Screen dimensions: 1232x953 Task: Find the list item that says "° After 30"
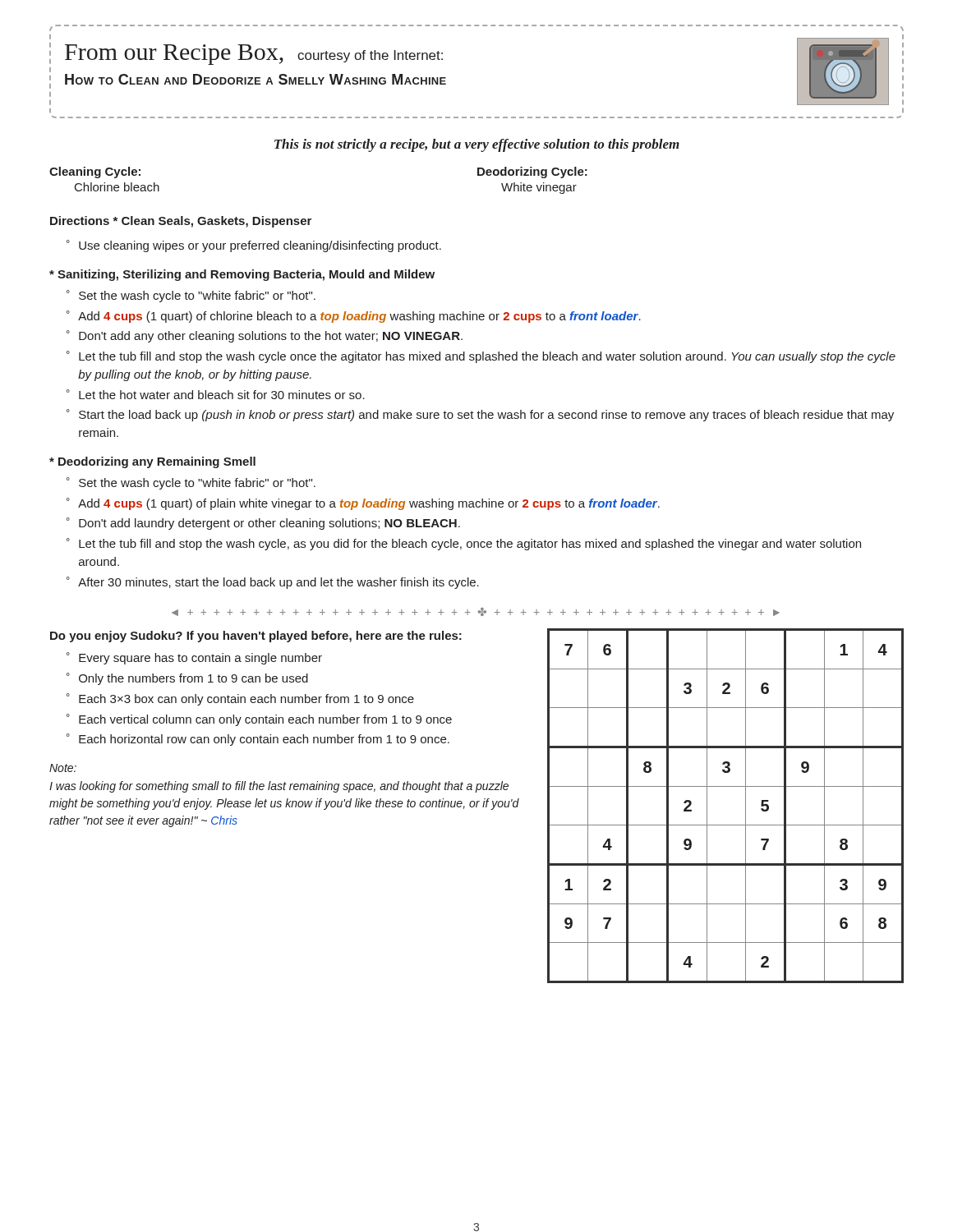click(485, 582)
